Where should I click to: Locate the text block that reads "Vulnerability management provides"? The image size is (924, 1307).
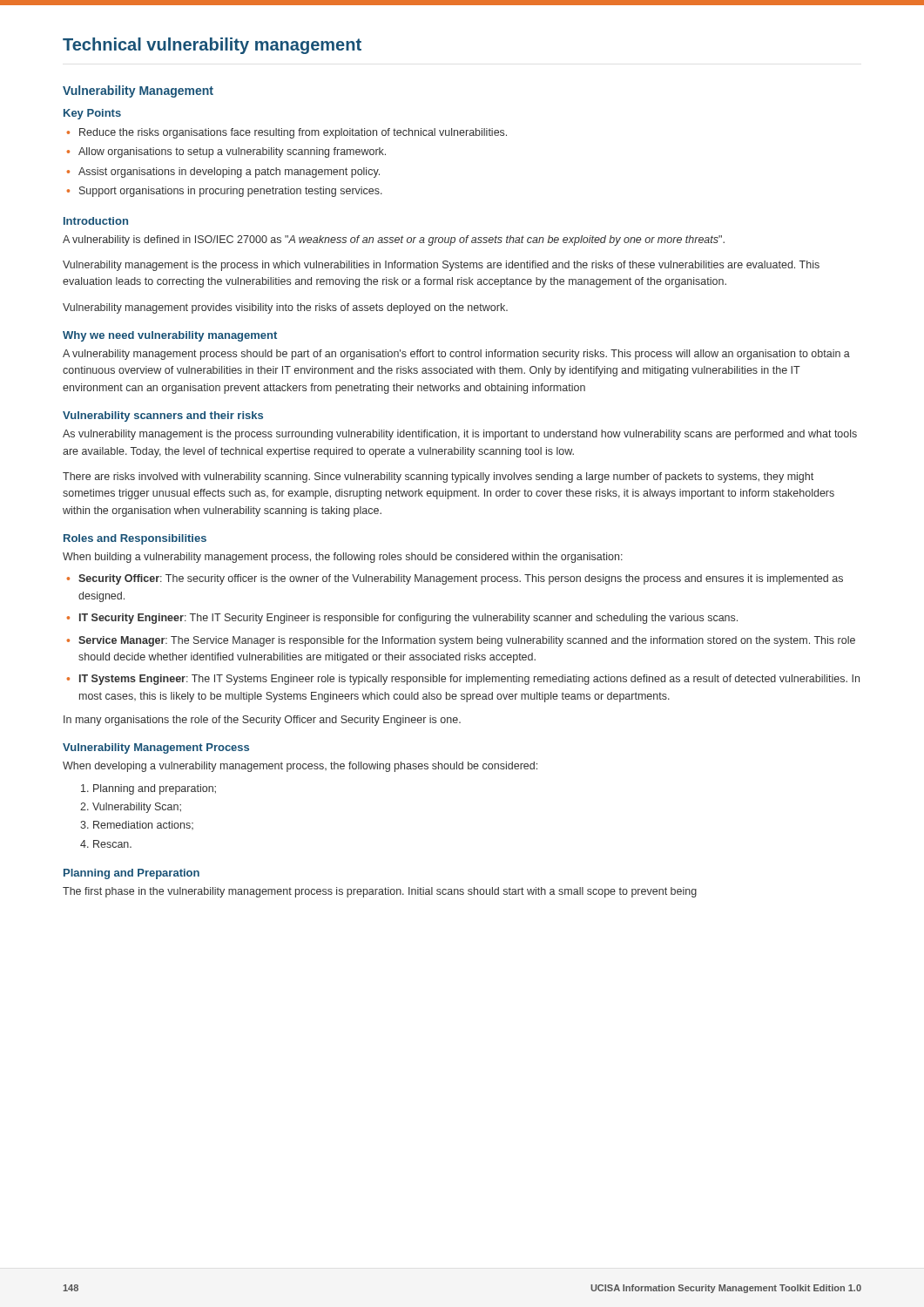286,307
